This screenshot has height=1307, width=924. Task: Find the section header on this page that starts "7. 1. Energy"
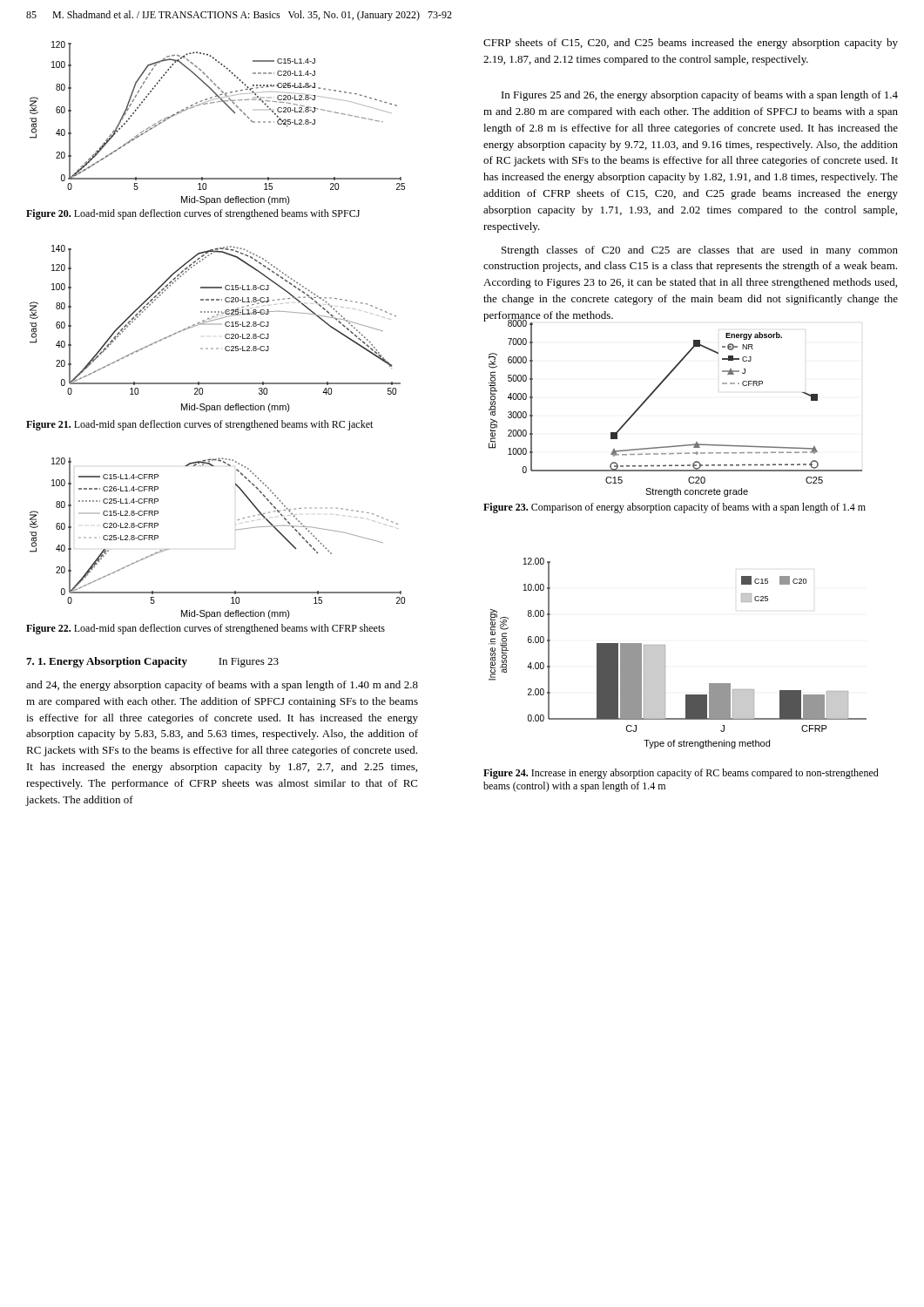coord(107,661)
